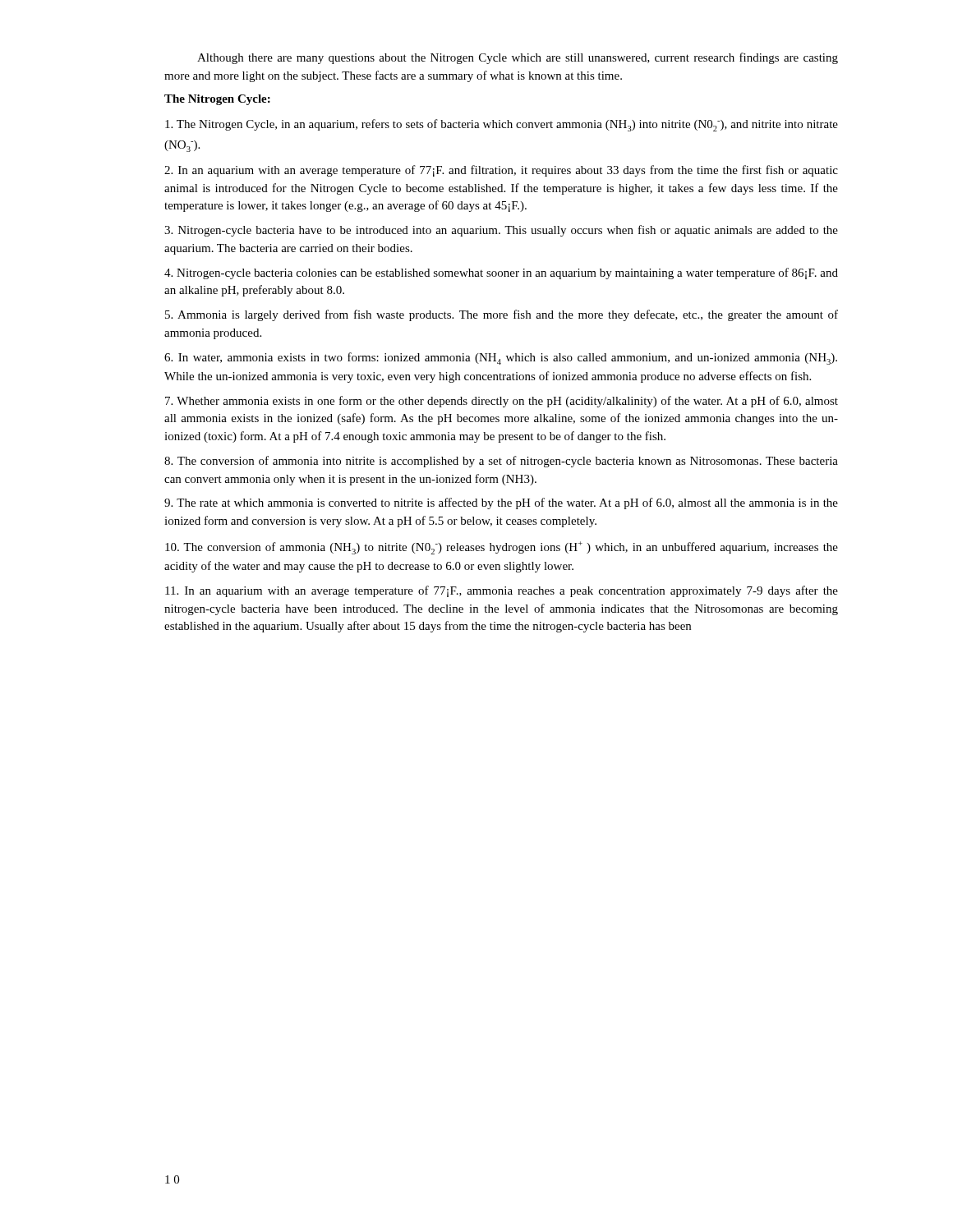
Task: Click a section header
Action: 218,98
